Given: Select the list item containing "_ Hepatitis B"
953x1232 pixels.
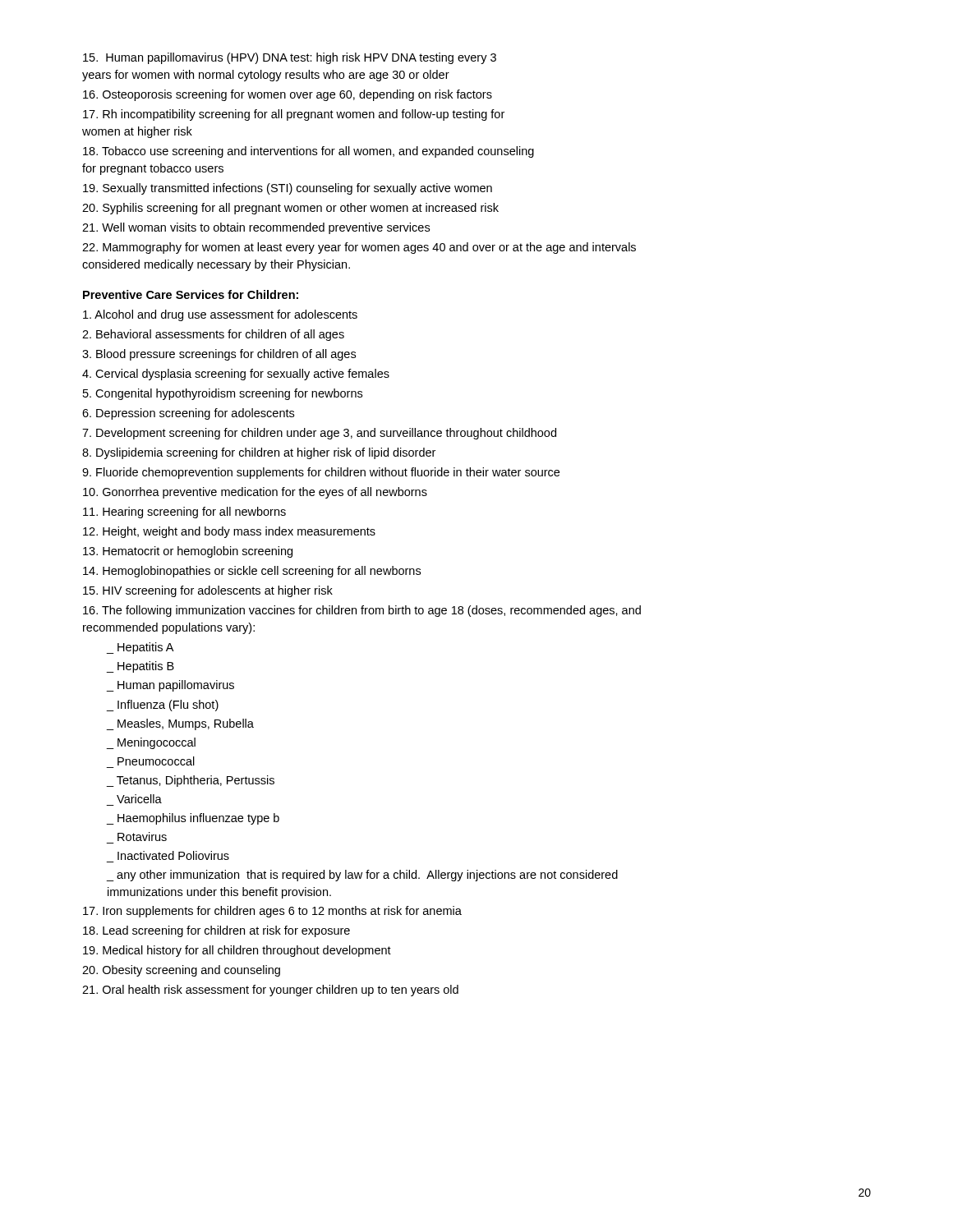Looking at the screenshot, I should (x=141, y=666).
